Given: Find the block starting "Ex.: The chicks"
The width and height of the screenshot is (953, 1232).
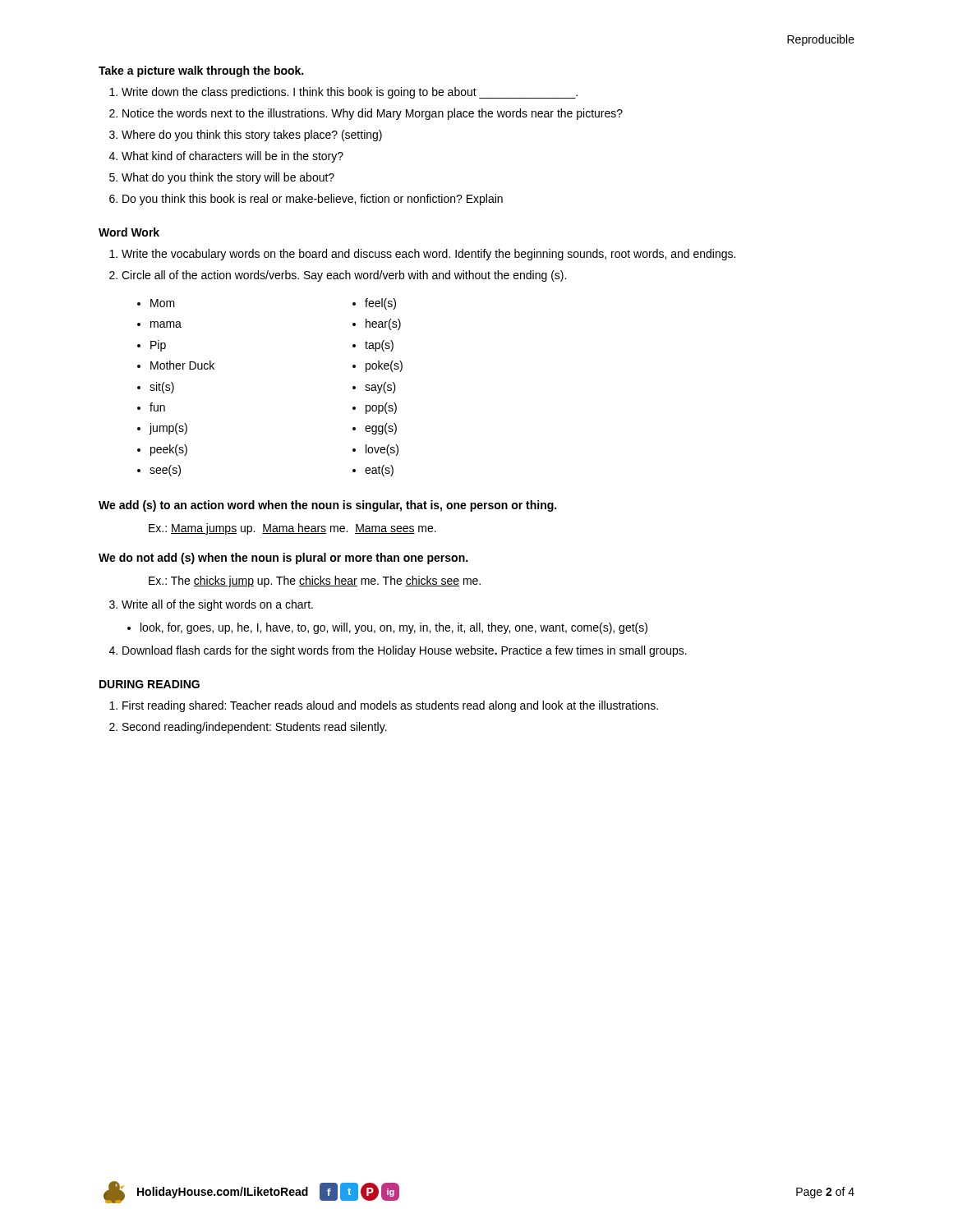Looking at the screenshot, I should pyautogui.click(x=315, y=581).
